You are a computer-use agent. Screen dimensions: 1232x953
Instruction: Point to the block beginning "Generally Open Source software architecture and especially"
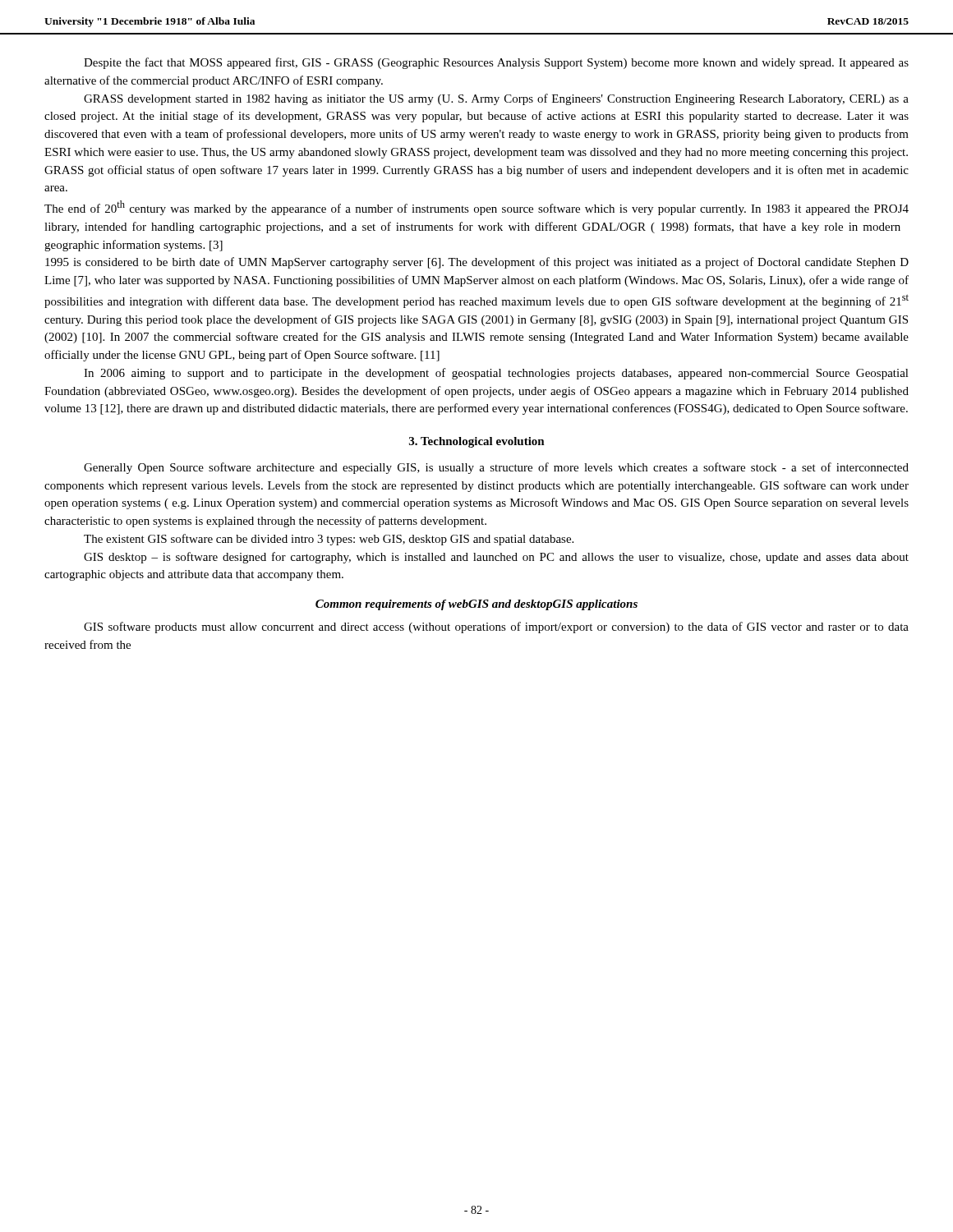[476, 495]
